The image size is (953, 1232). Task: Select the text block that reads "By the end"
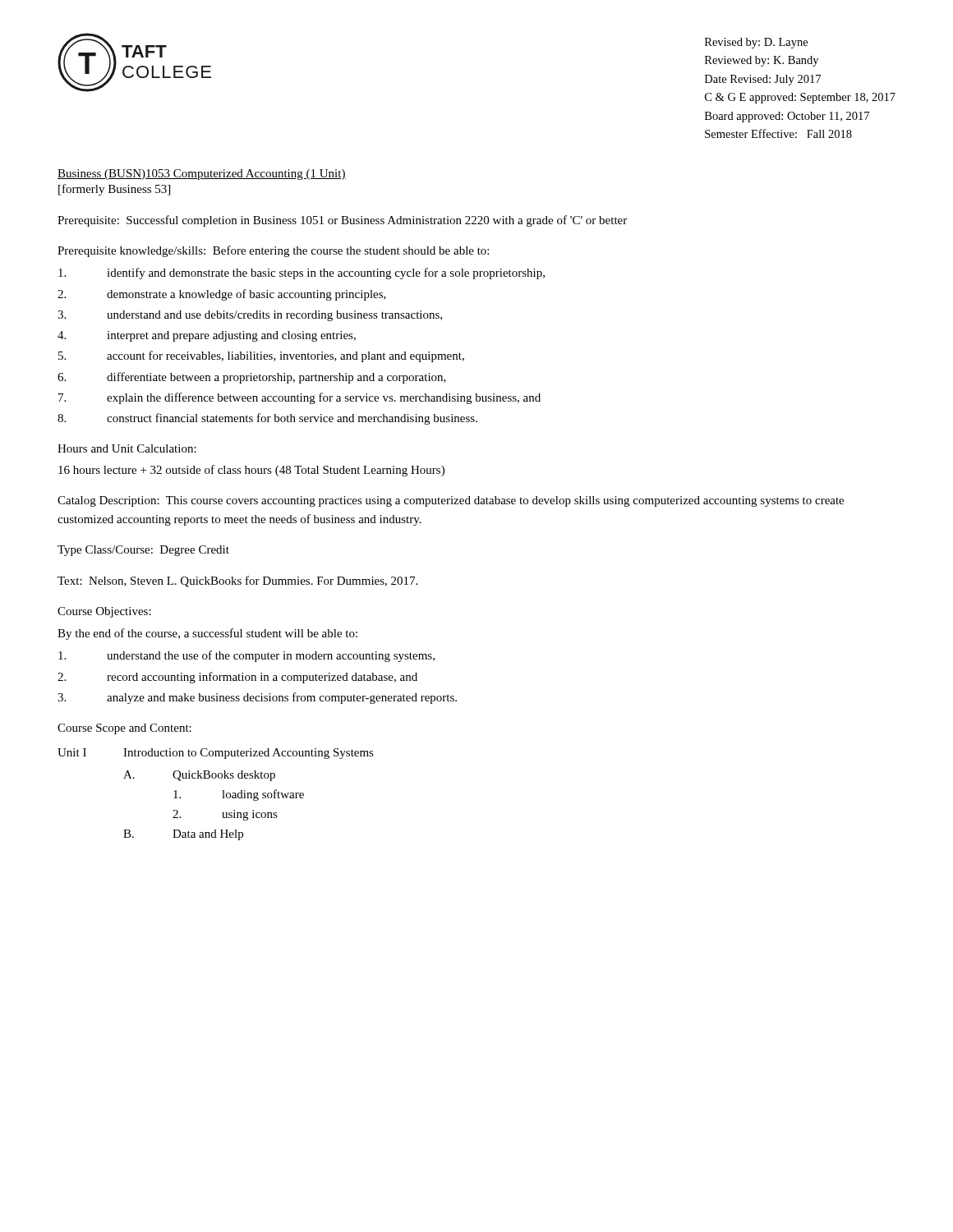point(208,633)
